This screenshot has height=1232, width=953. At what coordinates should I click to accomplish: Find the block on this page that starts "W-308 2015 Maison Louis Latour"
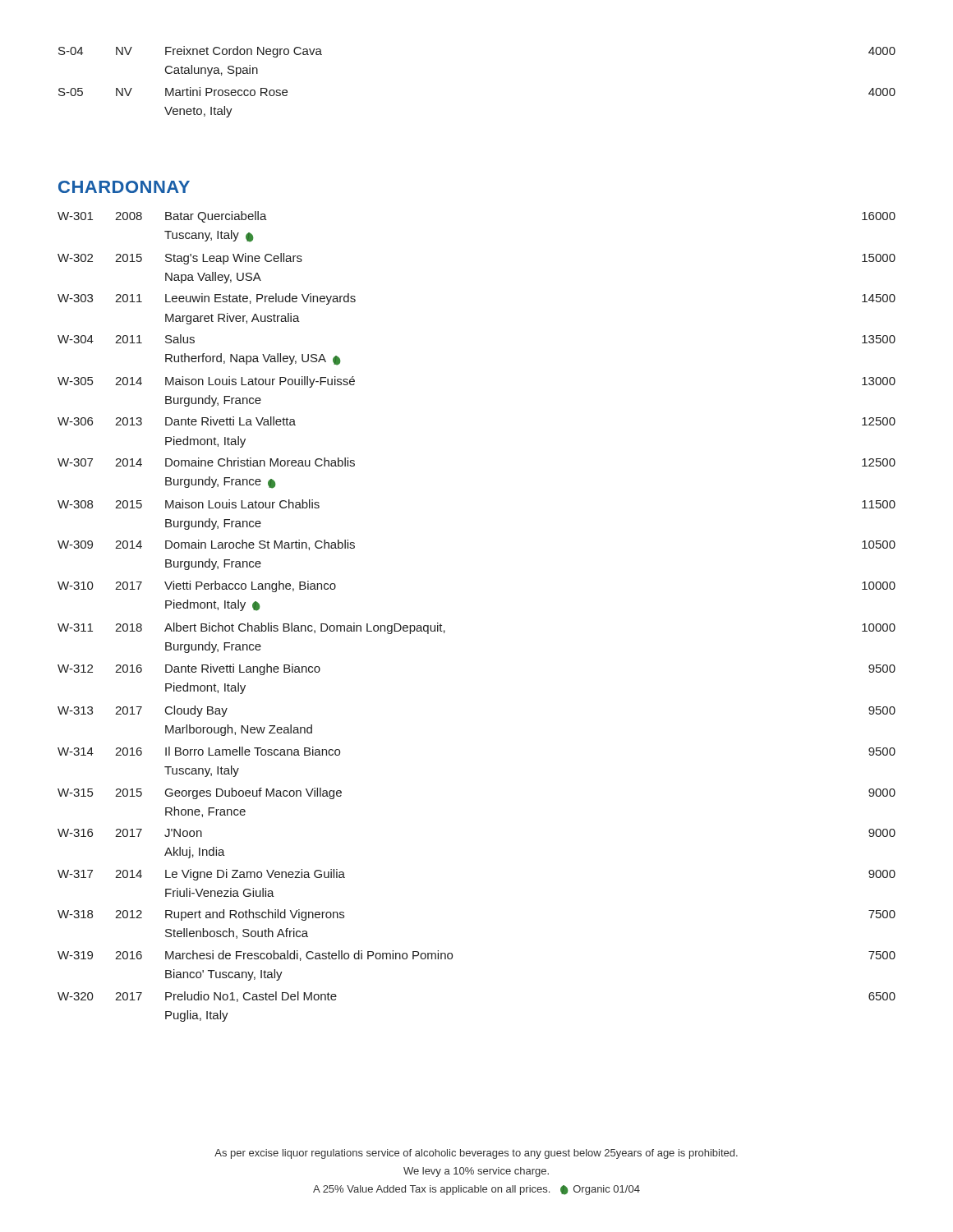[x=68, y=504]
